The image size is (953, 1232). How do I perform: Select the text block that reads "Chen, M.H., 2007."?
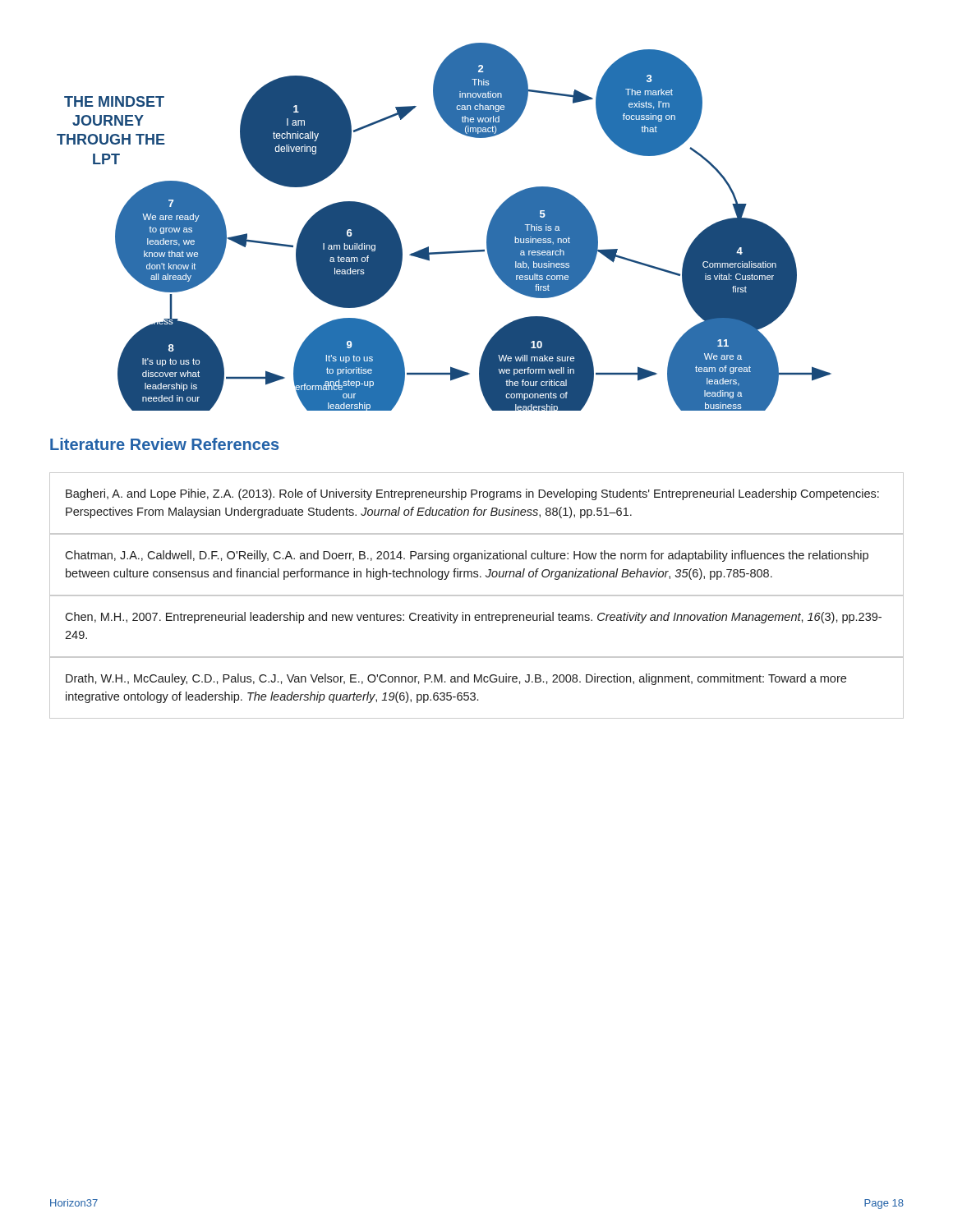click(473, 626)
